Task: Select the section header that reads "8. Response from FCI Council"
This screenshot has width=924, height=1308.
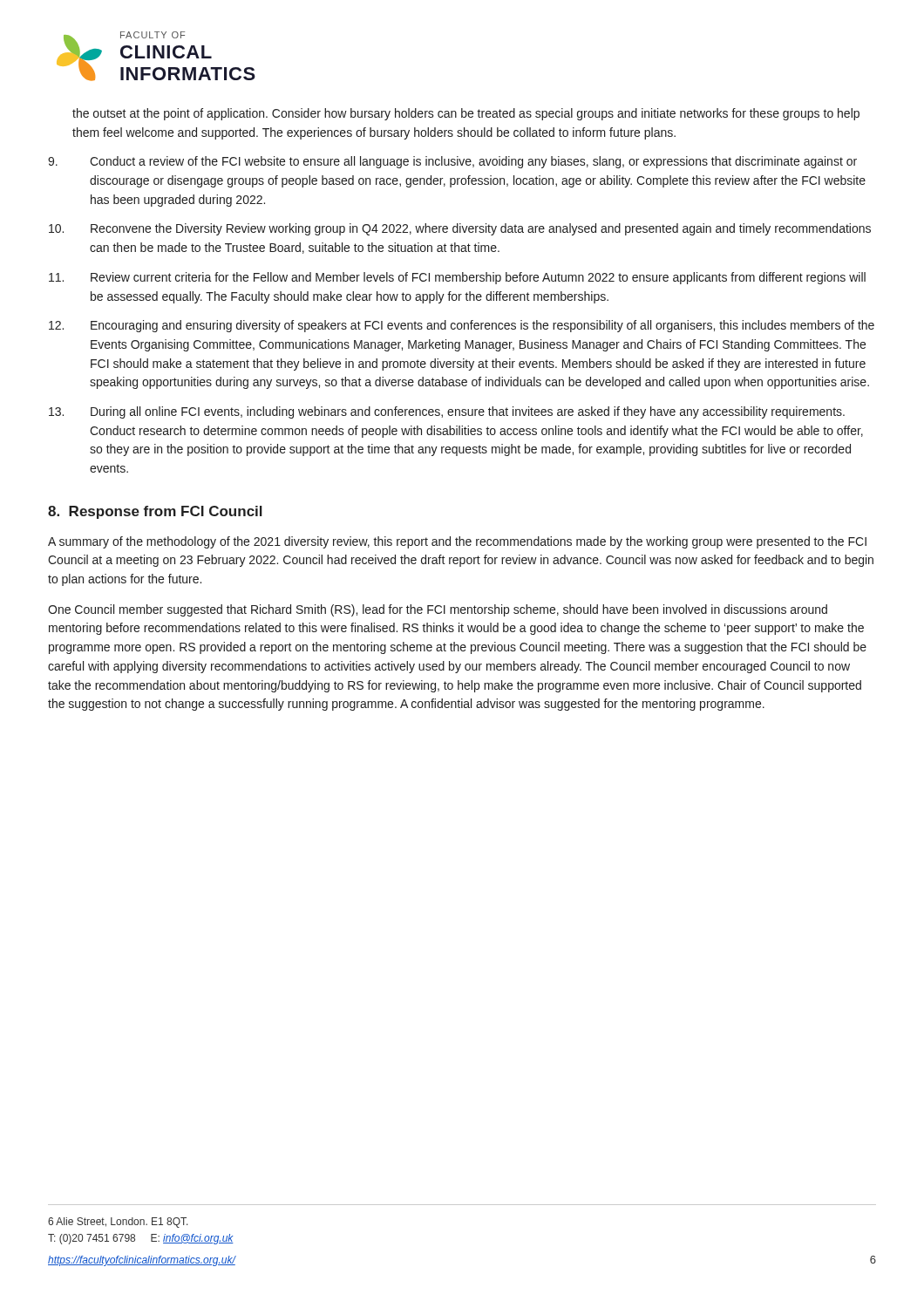Action: [x=155, y=512]
